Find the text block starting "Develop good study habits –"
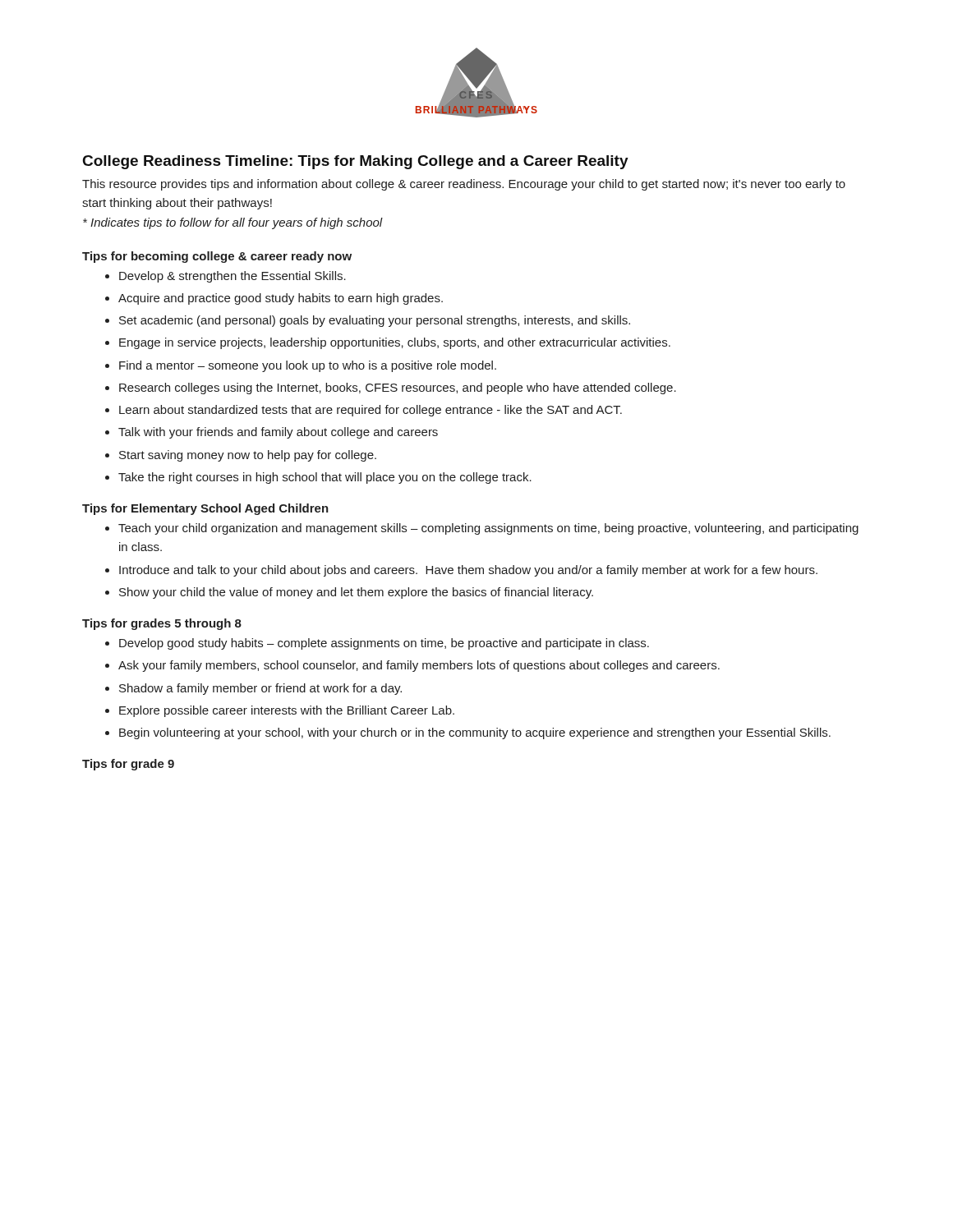Screen dimensions: 1232x953 (476, 643)
